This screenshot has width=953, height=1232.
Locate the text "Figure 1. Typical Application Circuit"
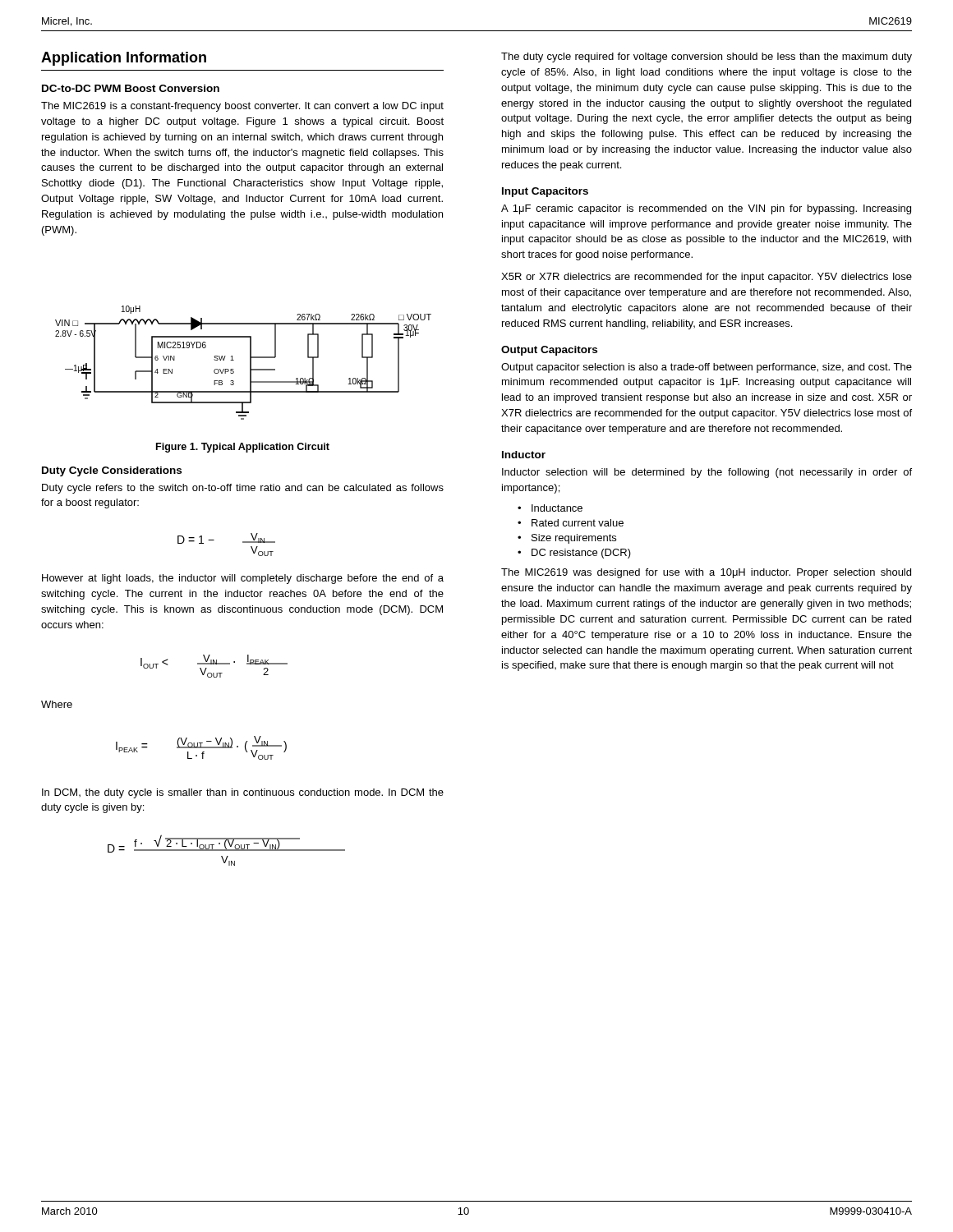pos(242,446)
